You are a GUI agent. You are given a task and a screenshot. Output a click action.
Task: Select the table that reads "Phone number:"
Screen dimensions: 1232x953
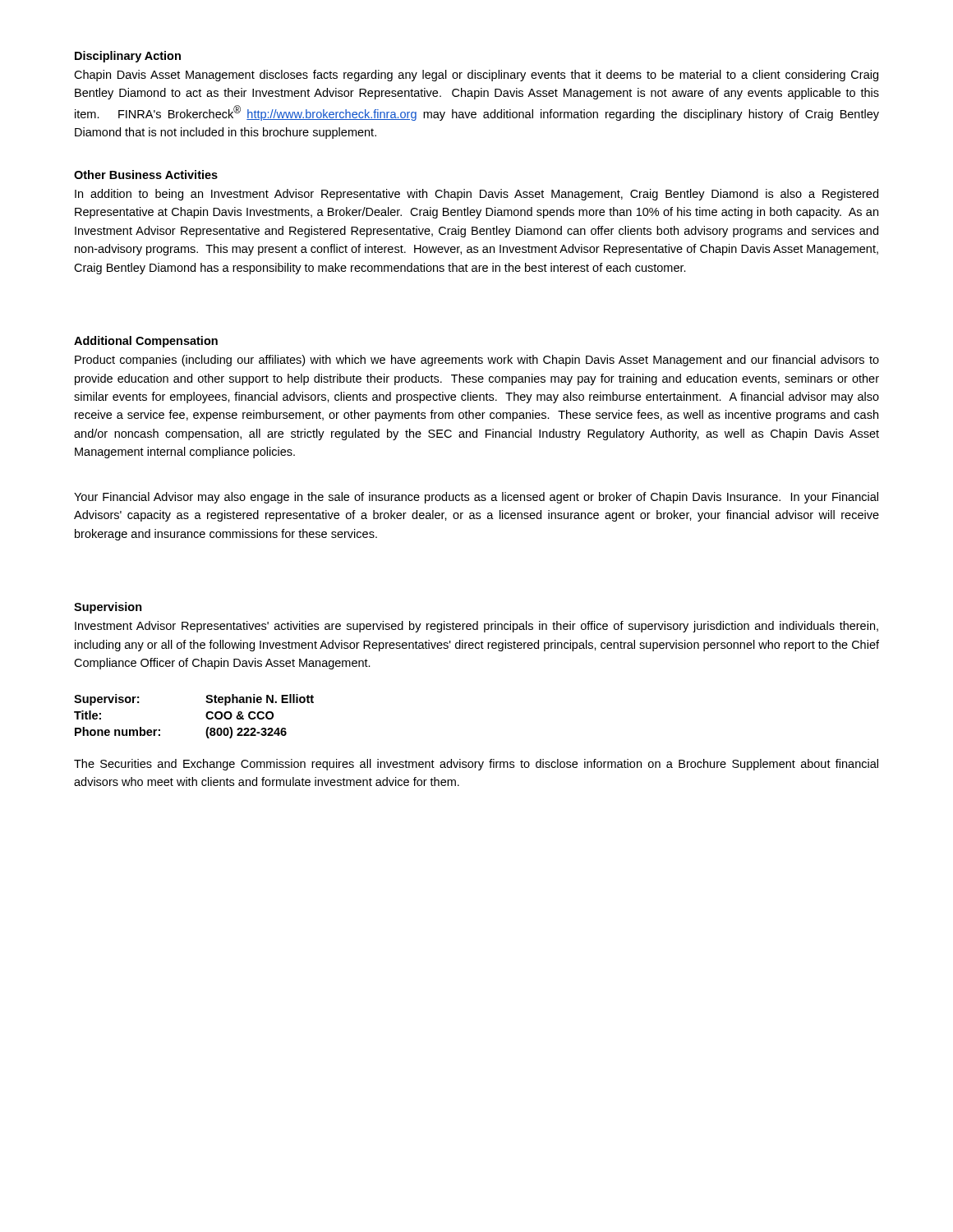tap(476, 715)
